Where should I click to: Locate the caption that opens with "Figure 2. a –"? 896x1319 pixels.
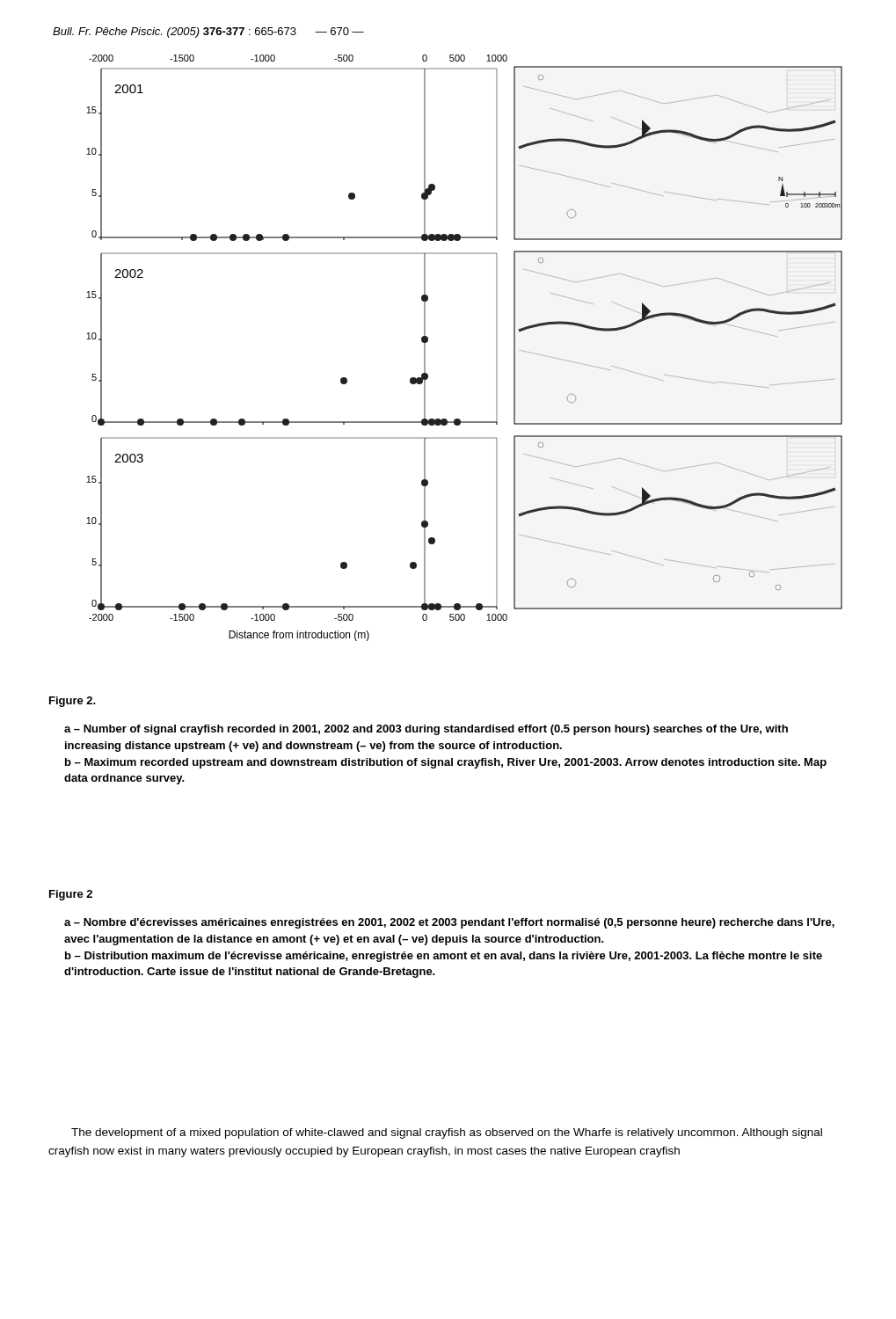click(x=448, y=740)
